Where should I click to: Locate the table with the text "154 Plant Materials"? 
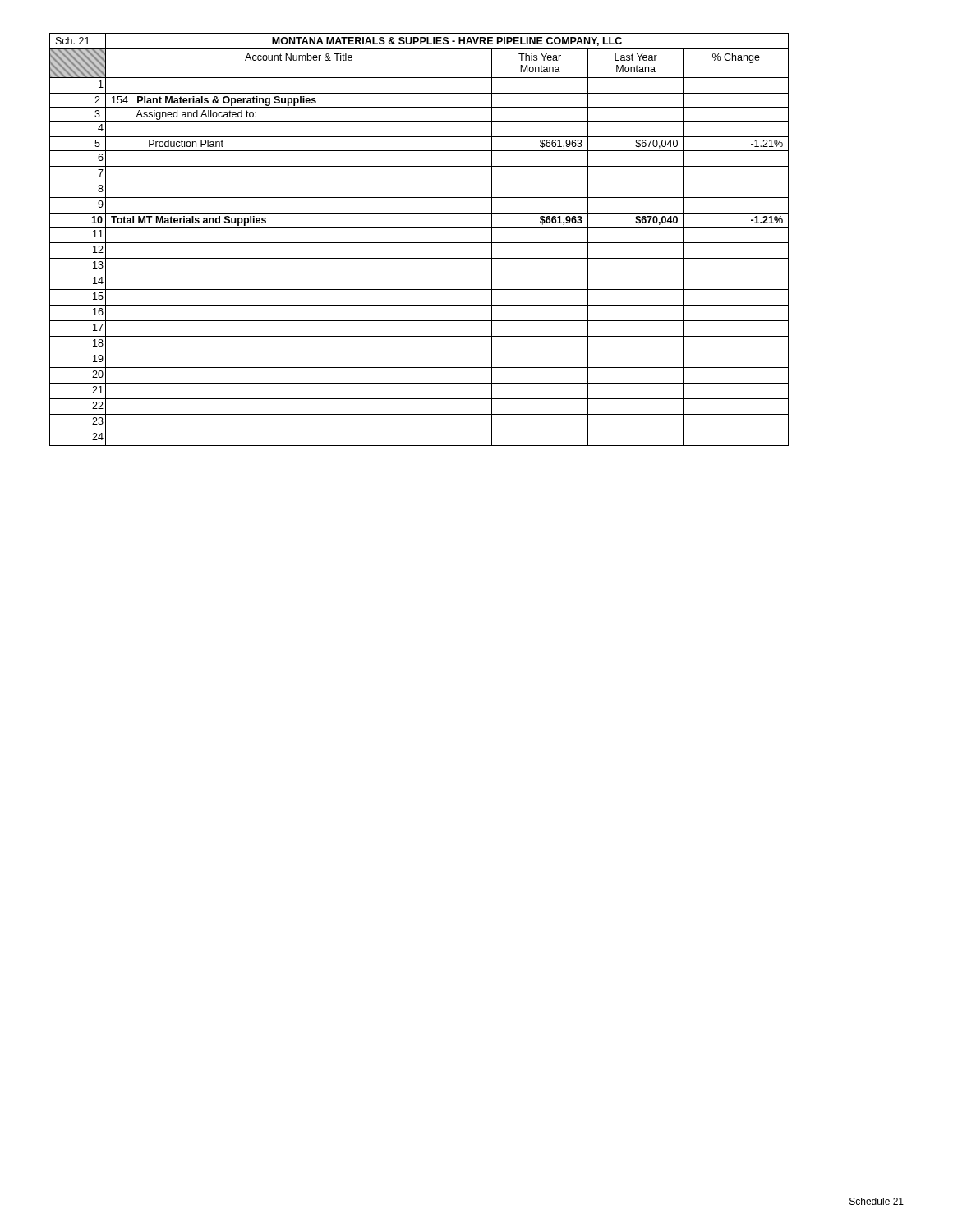click(x=419, y=239)
